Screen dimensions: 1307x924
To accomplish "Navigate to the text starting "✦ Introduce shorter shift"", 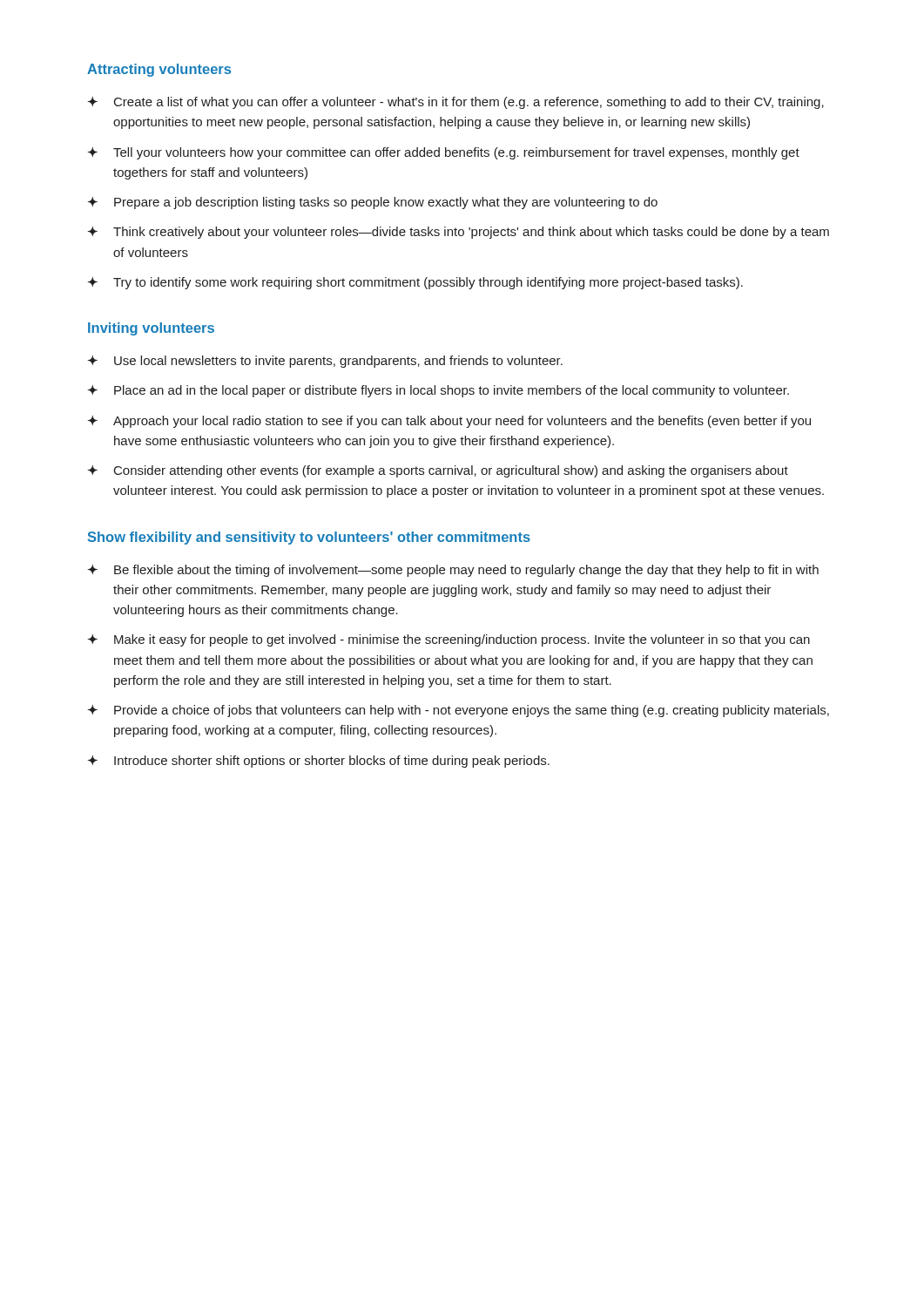I will 462,760.
